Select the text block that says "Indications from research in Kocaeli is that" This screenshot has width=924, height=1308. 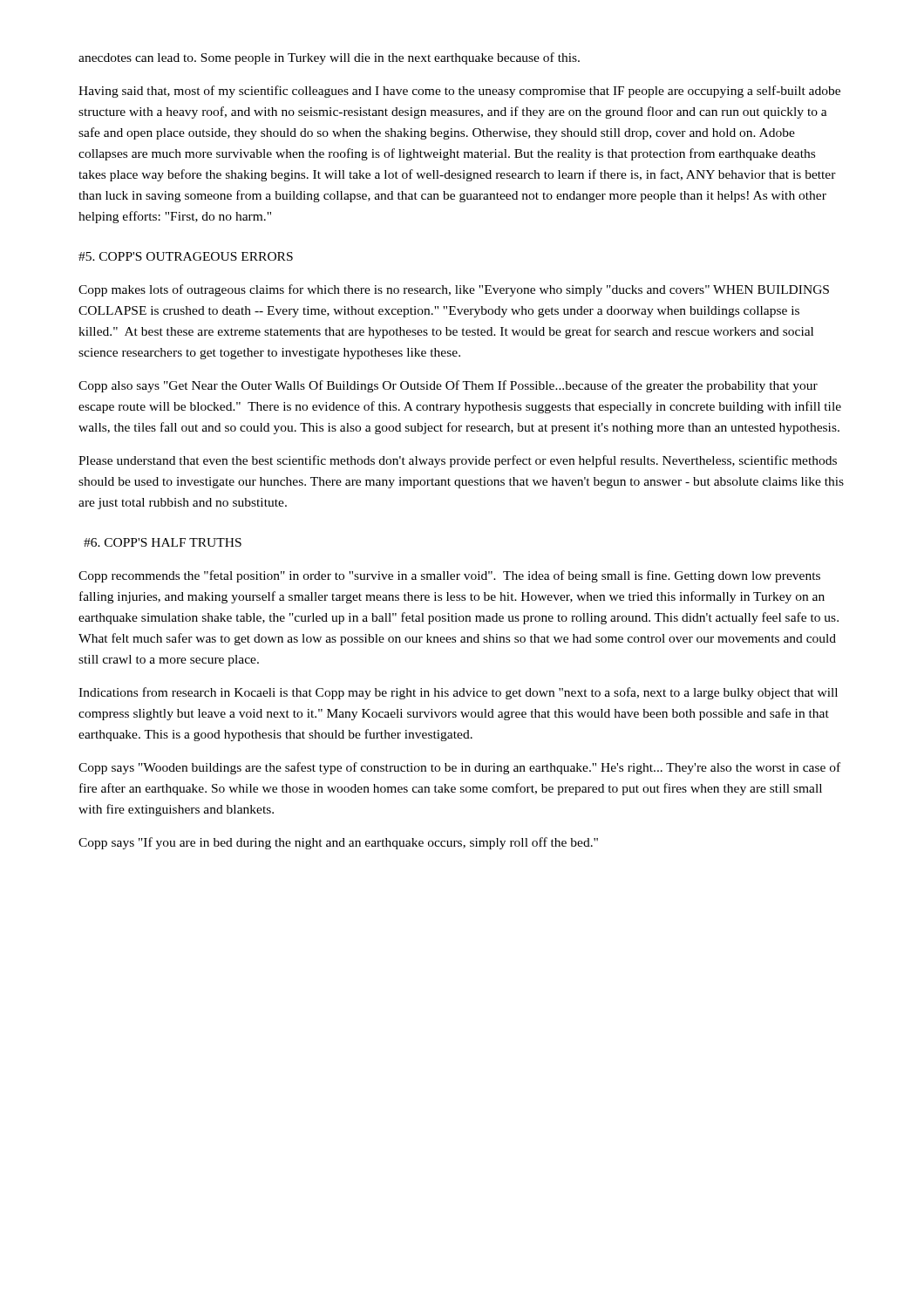(458, 713)
